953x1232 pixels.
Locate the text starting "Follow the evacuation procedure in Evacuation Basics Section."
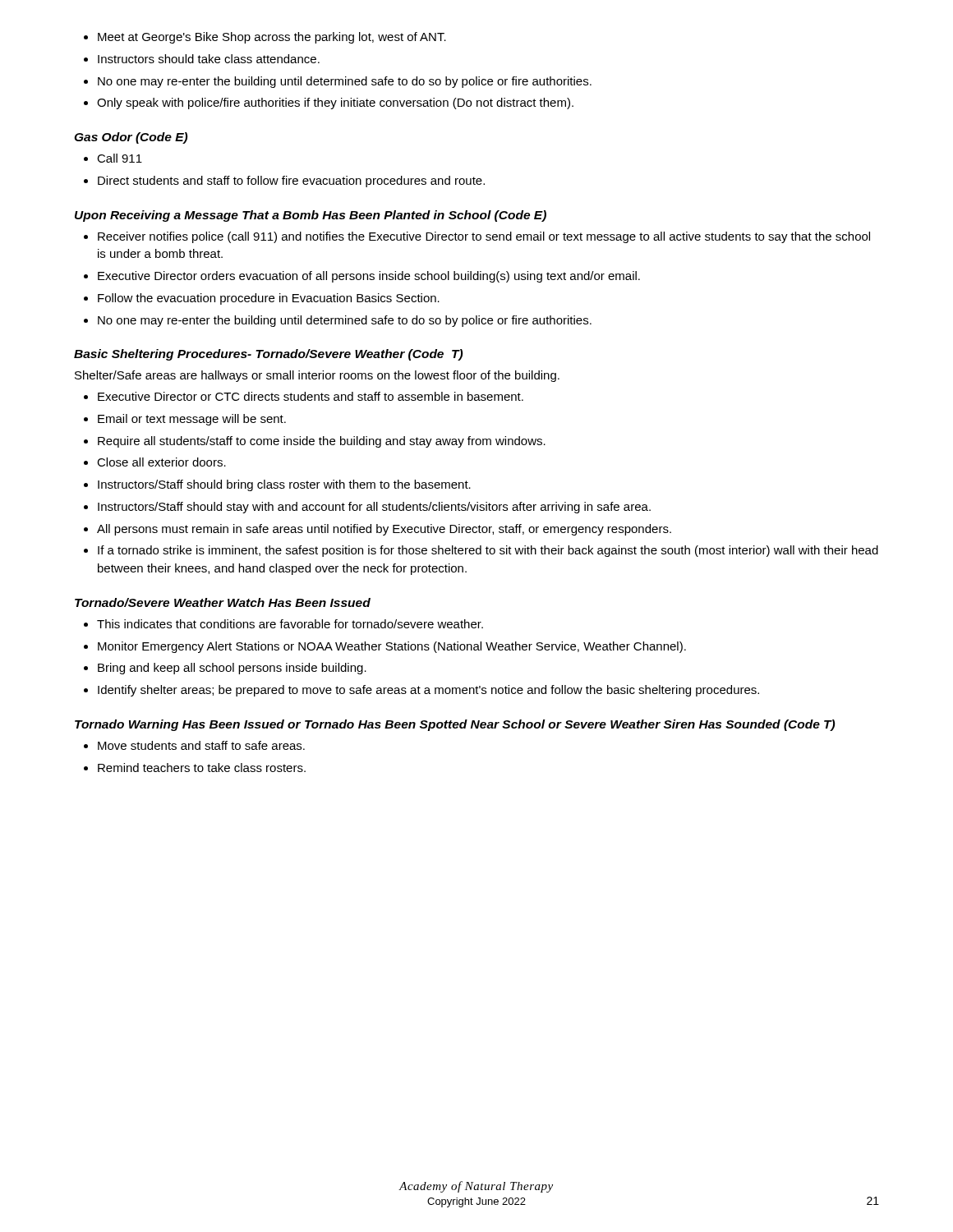(x=269, y=298)
